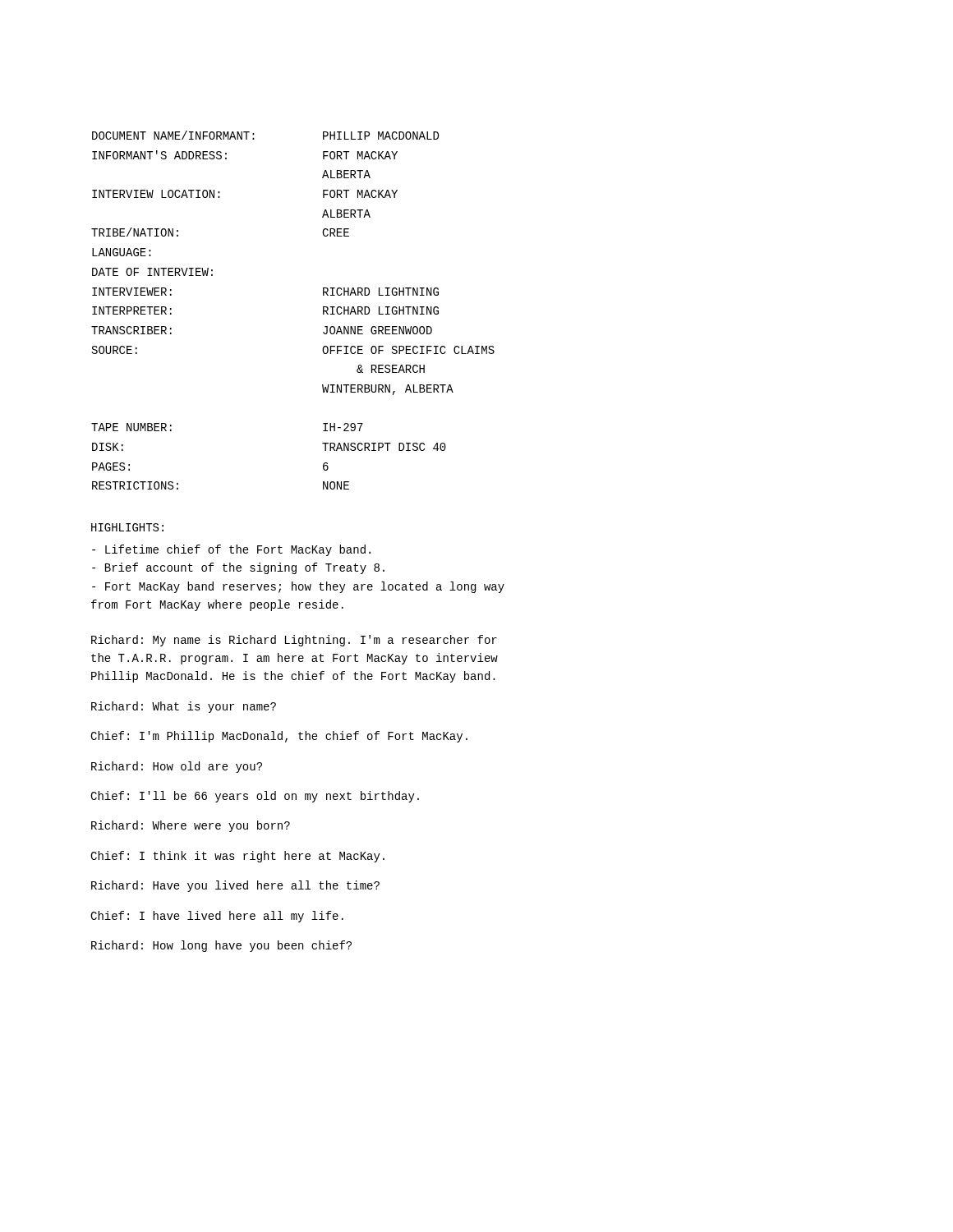Screen dimensions: 1232x953
Task: Point to the text block starting "Richard: How long have you been chief?"
Action: click(222, 946)
